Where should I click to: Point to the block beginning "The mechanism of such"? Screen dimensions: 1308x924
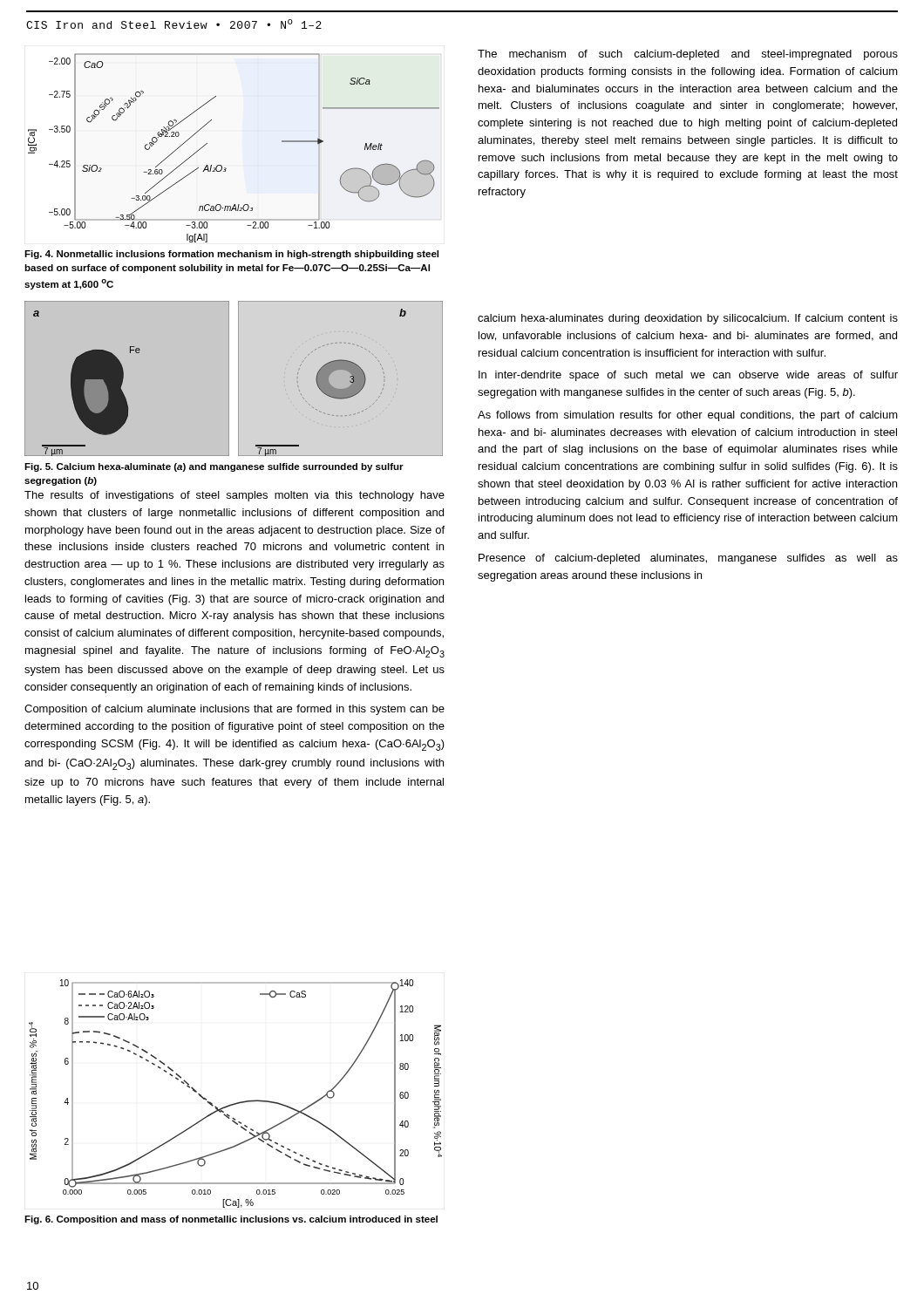point(688,123)
